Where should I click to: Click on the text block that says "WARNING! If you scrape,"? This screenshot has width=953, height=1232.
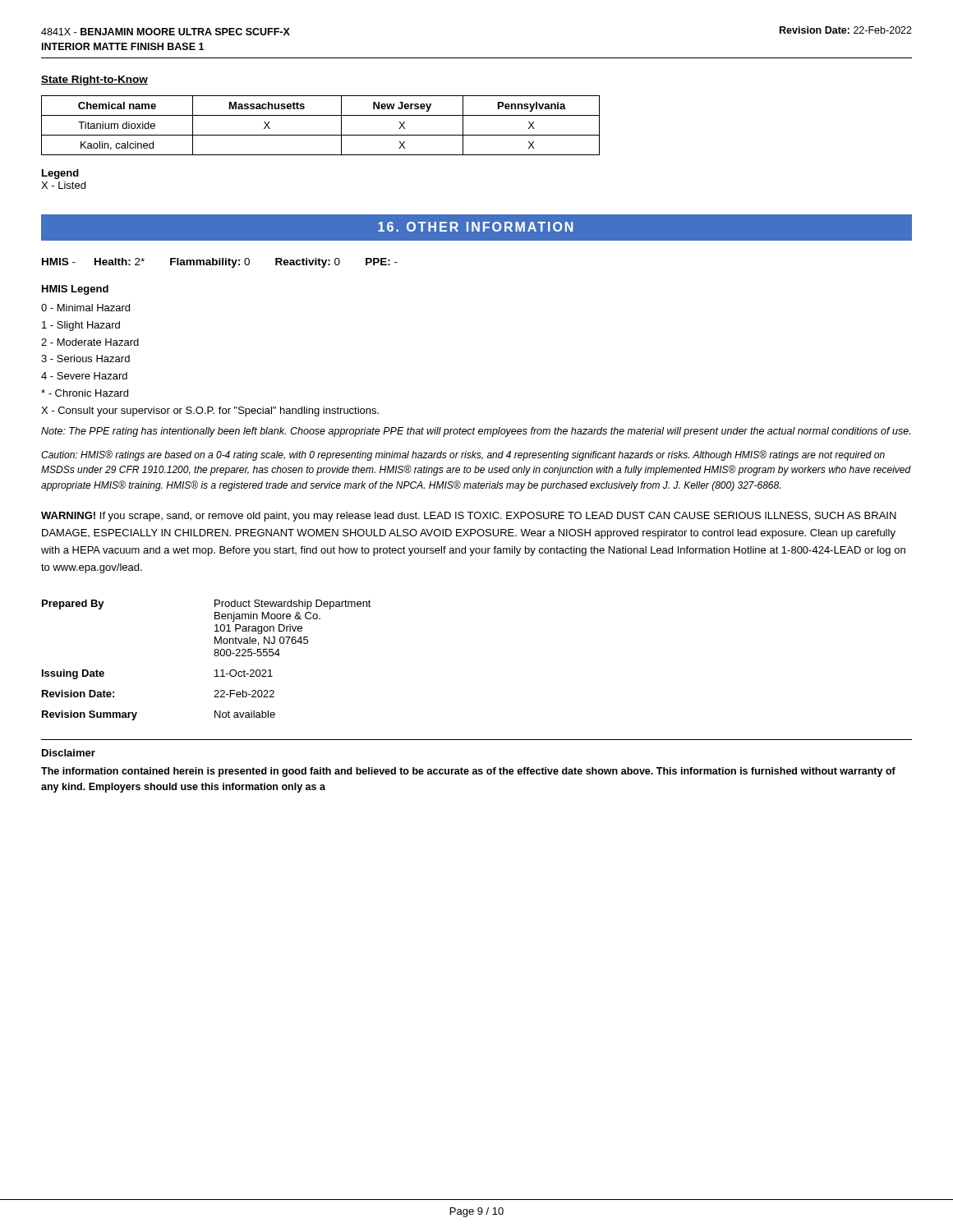point(473,541)
